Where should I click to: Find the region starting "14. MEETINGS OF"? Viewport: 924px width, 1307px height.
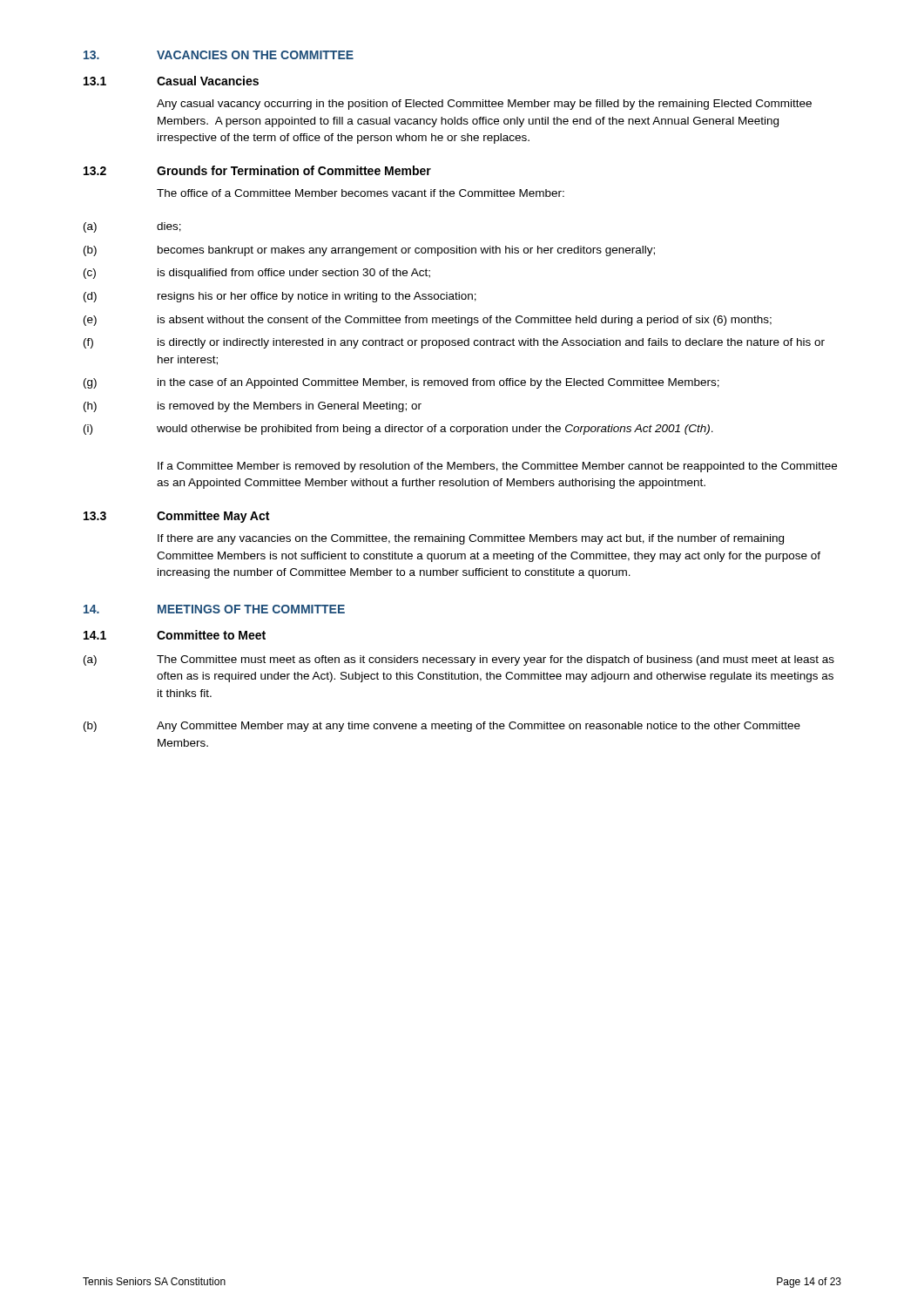[x=214, y=609]
